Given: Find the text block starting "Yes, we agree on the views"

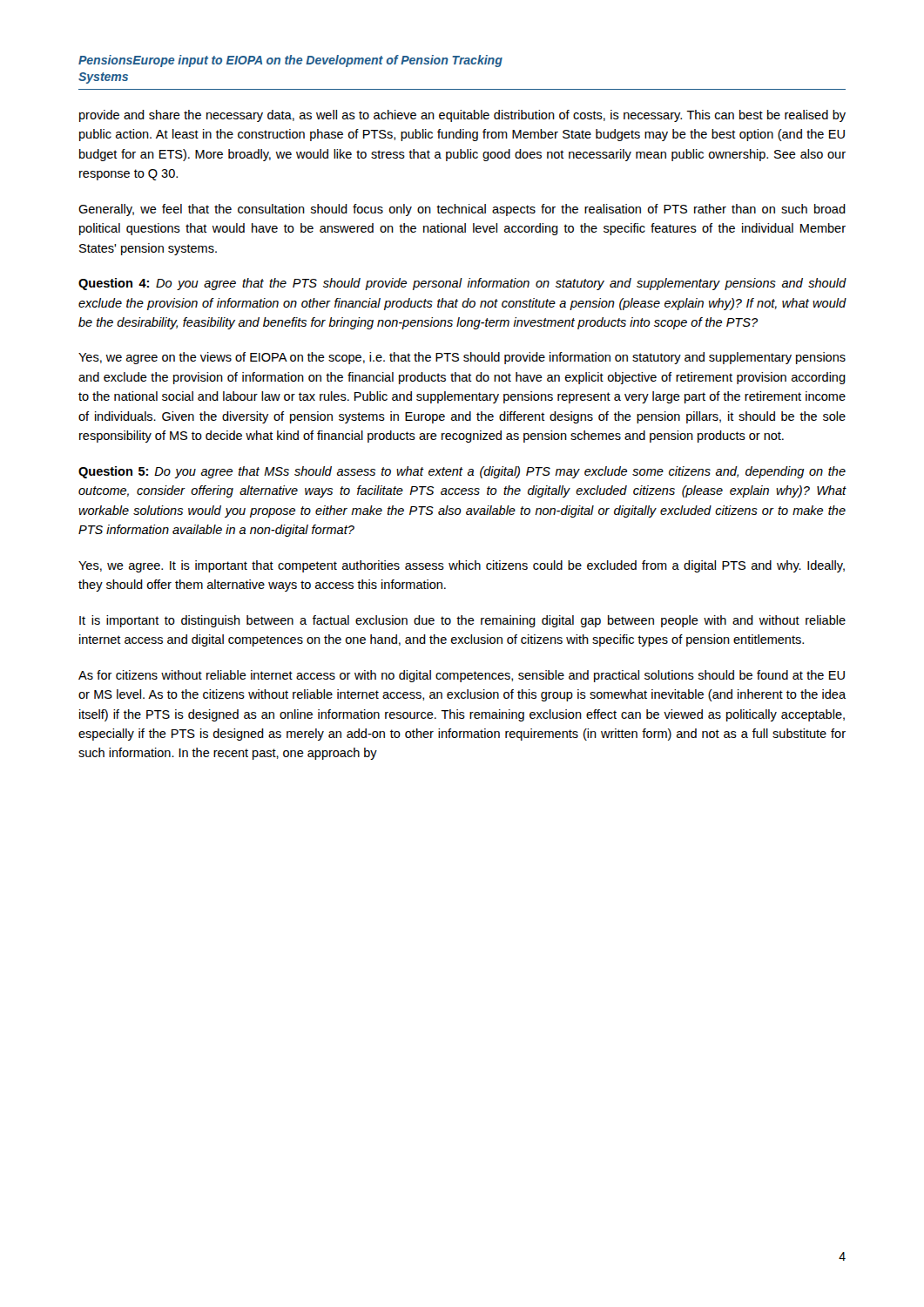Looking at the screenshot, I should point(462,397).
